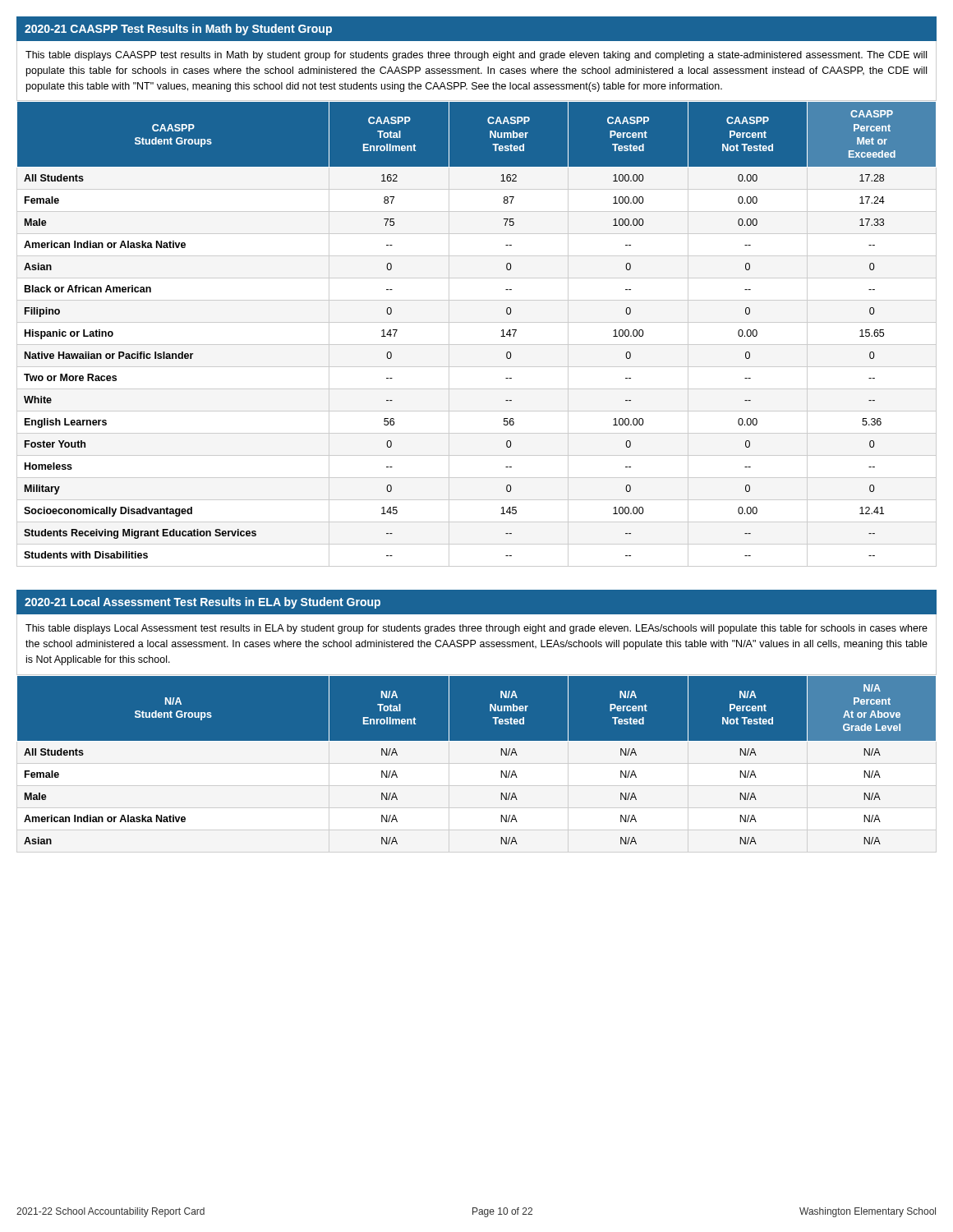Find the region starting "2020-21 CAASPP Test"
The image size is (953, 1232).
coord(178,29)
